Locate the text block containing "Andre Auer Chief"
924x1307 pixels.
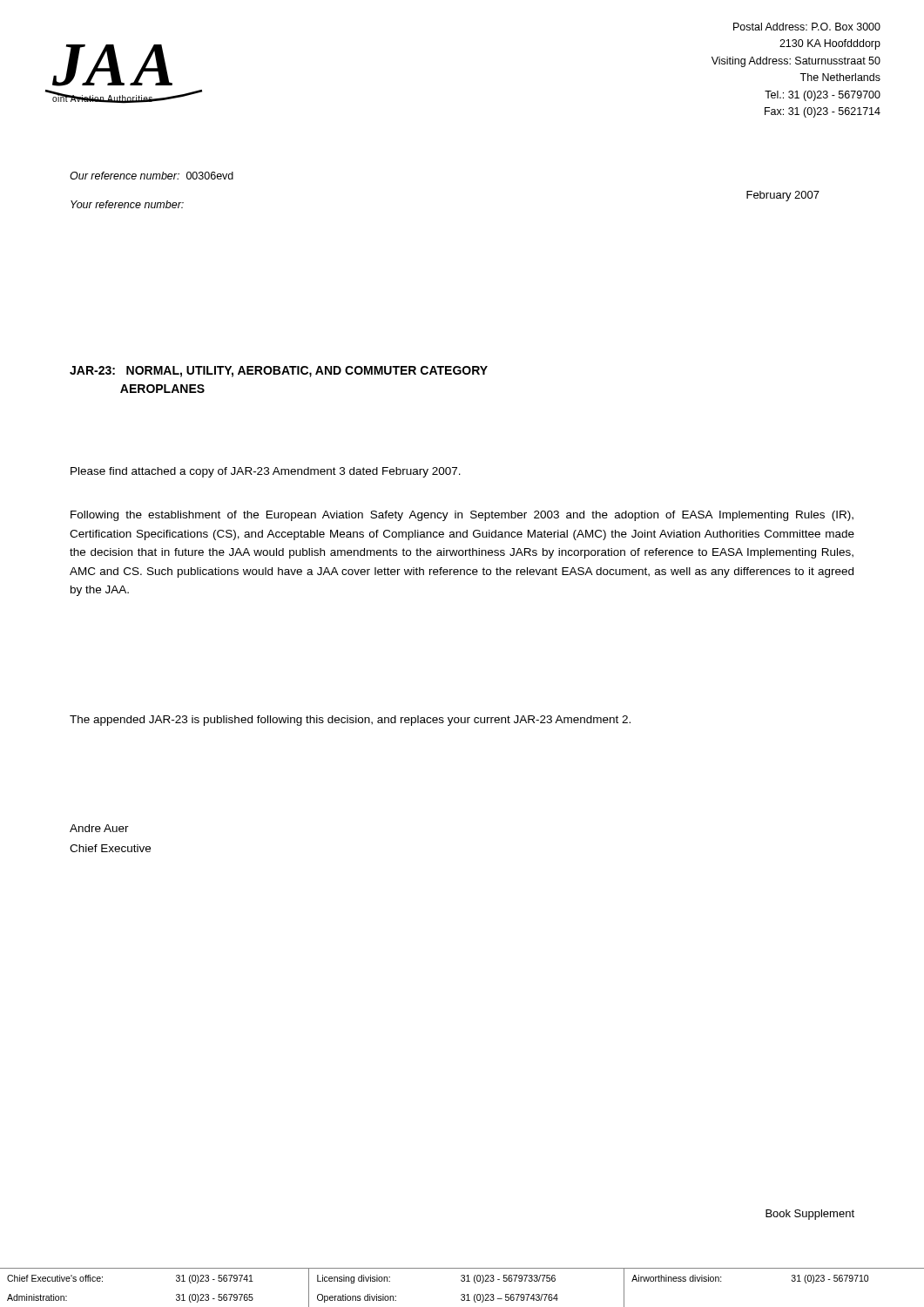111,838
